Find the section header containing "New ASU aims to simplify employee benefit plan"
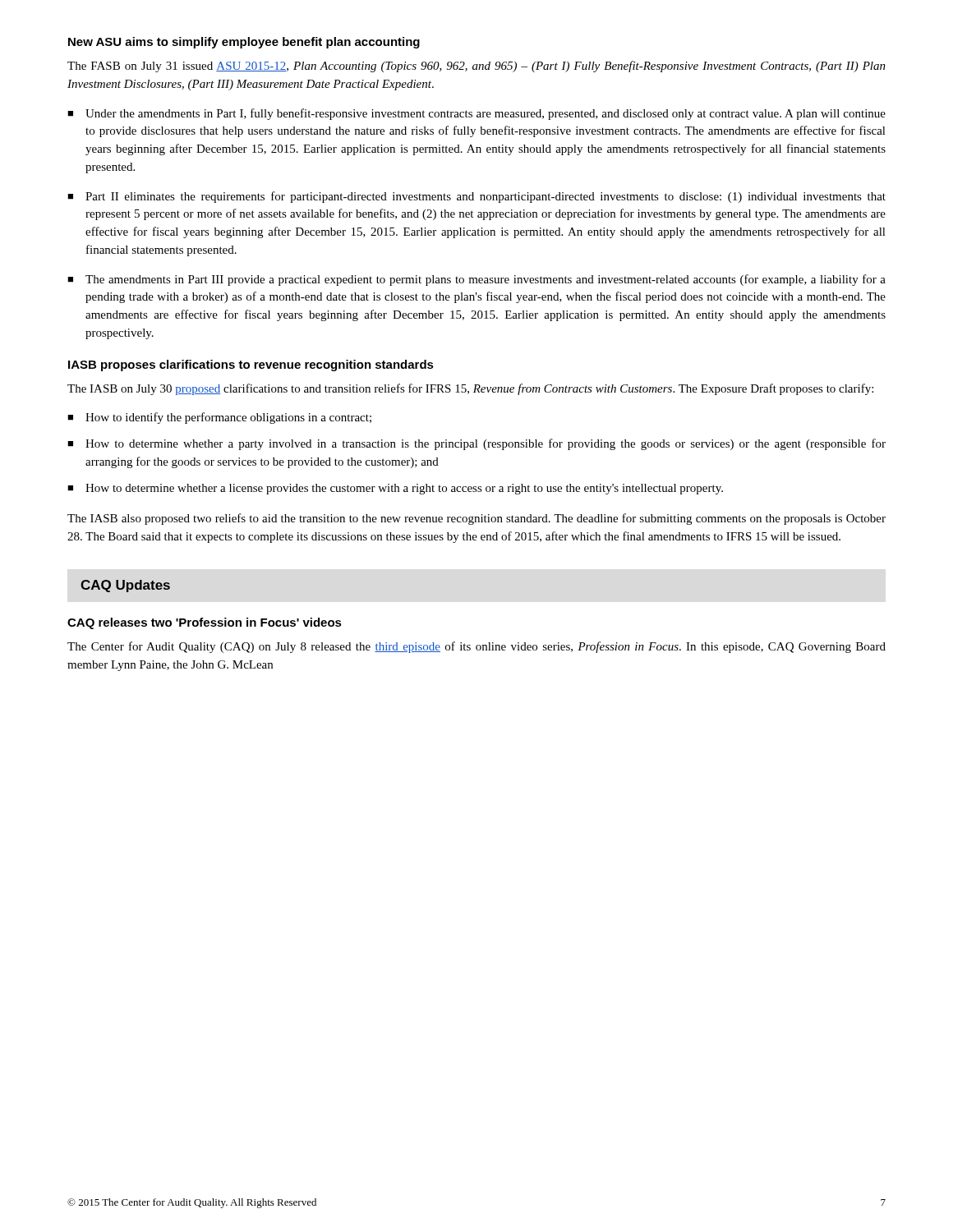Image resolution: width=953 pixels, height=1232 pixels. (x=244, y=41)
